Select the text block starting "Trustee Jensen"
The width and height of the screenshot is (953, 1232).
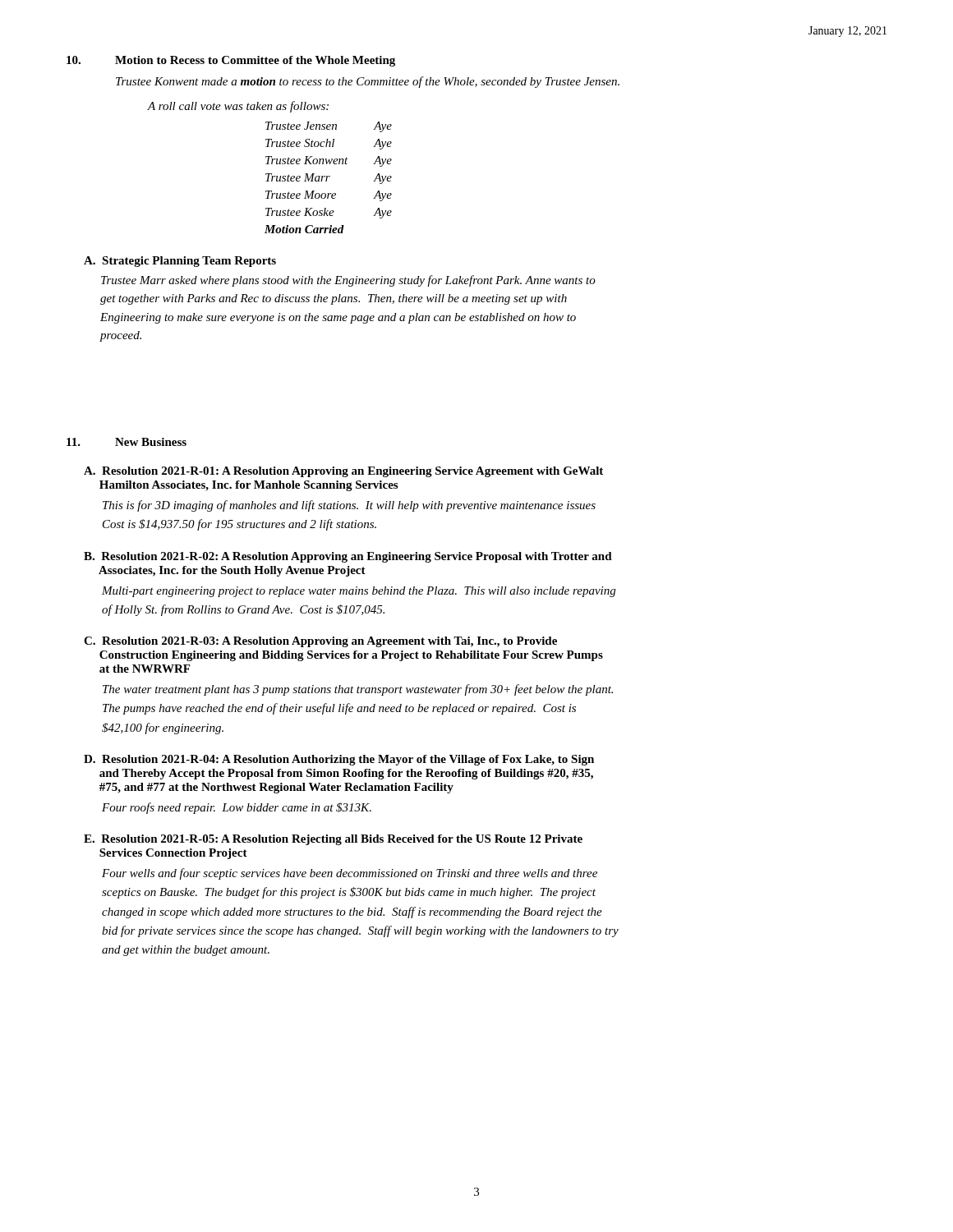pyautogui.click(x=301, y=125)
